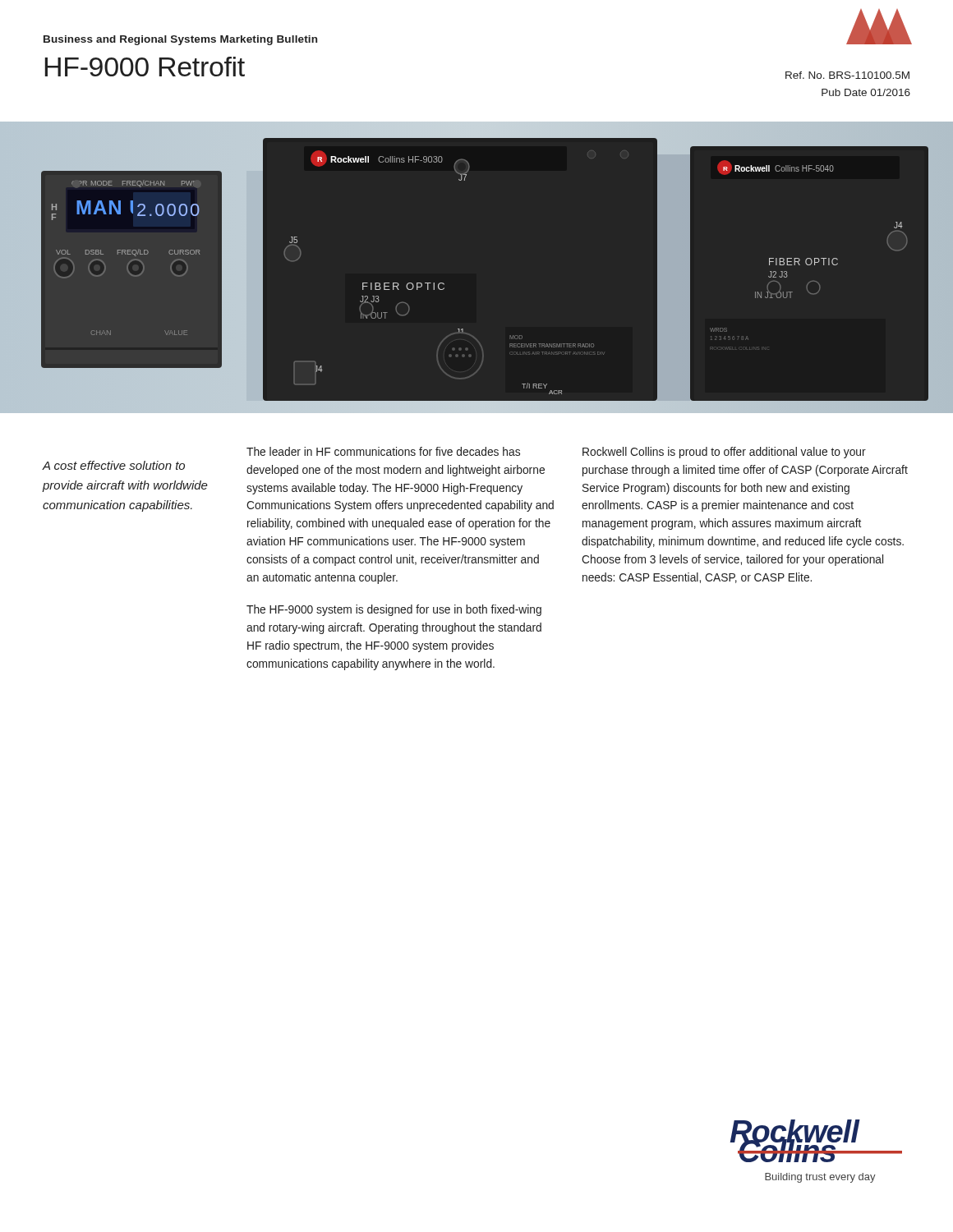This screenshot has height=1232, width=953.
Task: Navigate to the passage starting "Ref. No. BRS-110100.5M"
Action: tap(847, 84)
